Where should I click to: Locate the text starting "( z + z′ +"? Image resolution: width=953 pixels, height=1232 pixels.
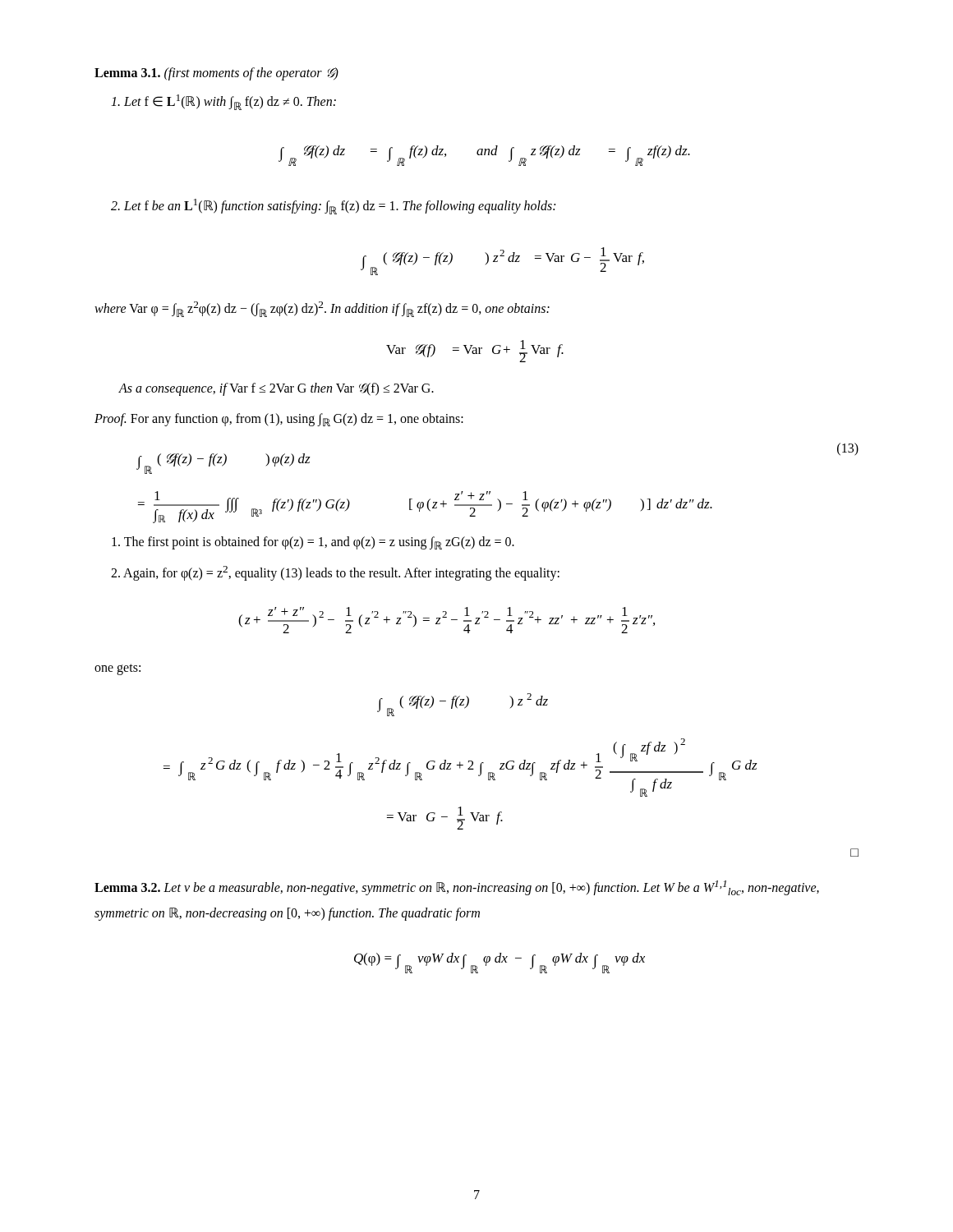click(x=476, y=619)
